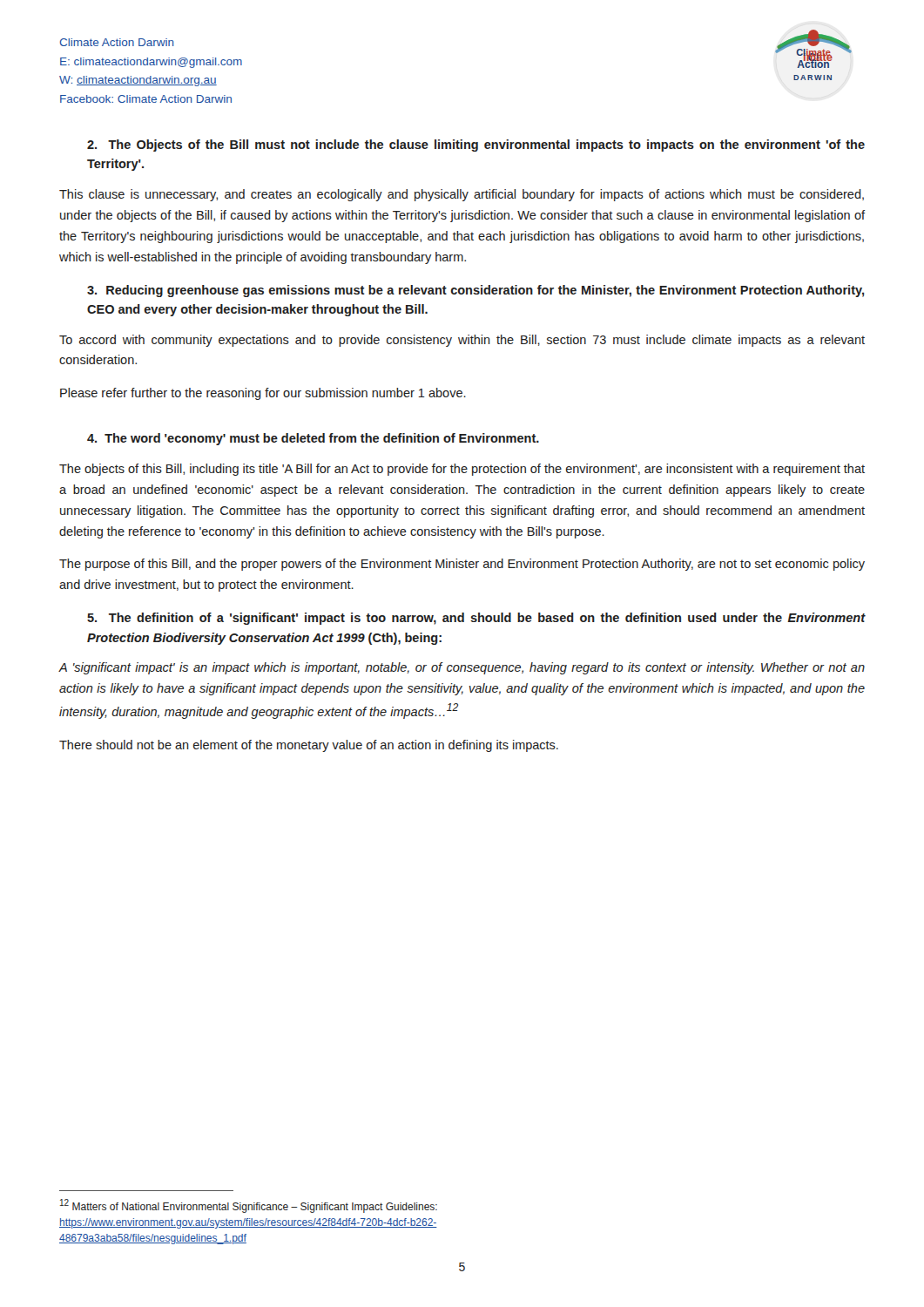Locate the logo
Image resolution: width=924 pixels, height=1307 pixels.
[813, 61]
